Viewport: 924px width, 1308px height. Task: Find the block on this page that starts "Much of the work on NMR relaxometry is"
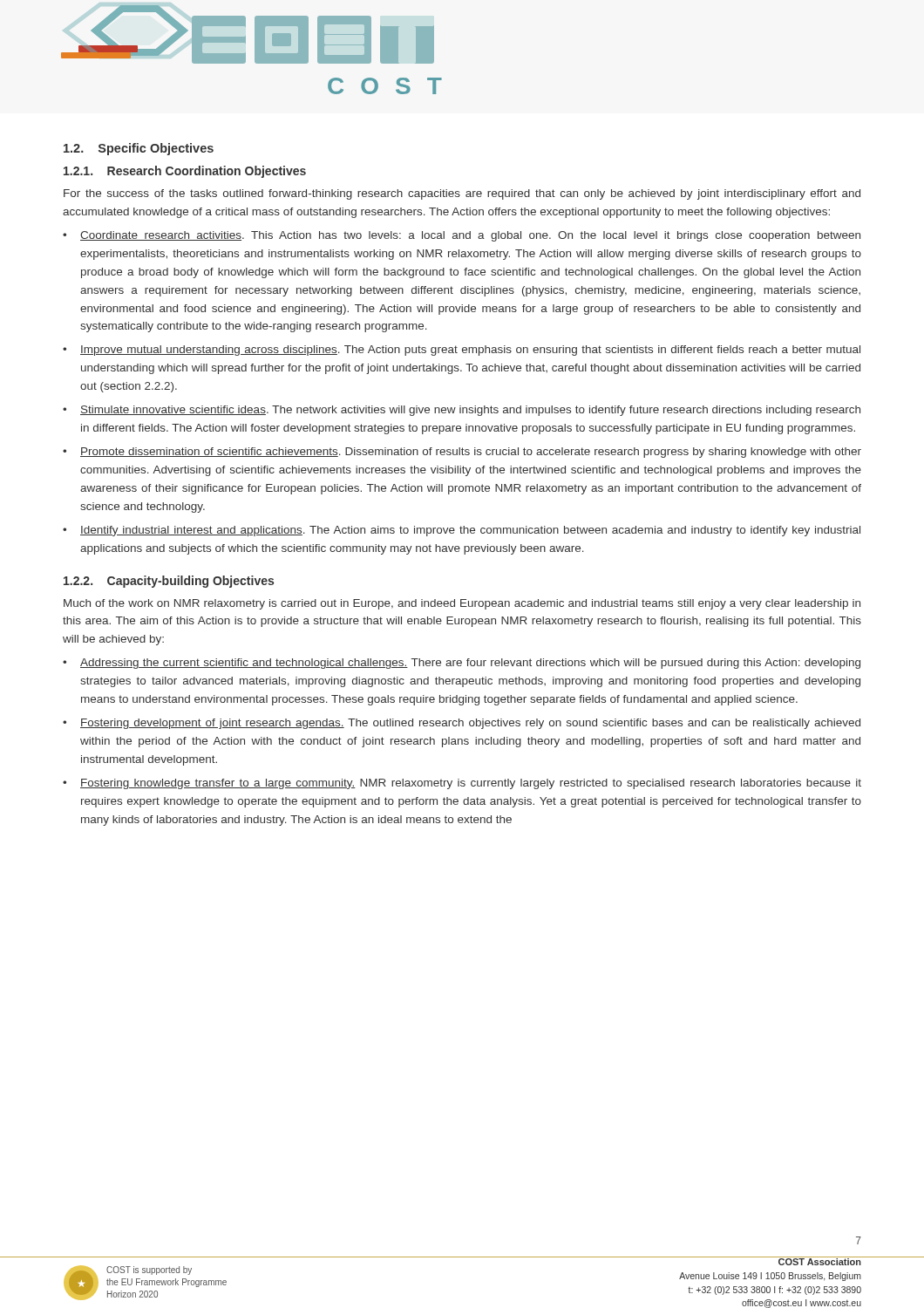462,621
